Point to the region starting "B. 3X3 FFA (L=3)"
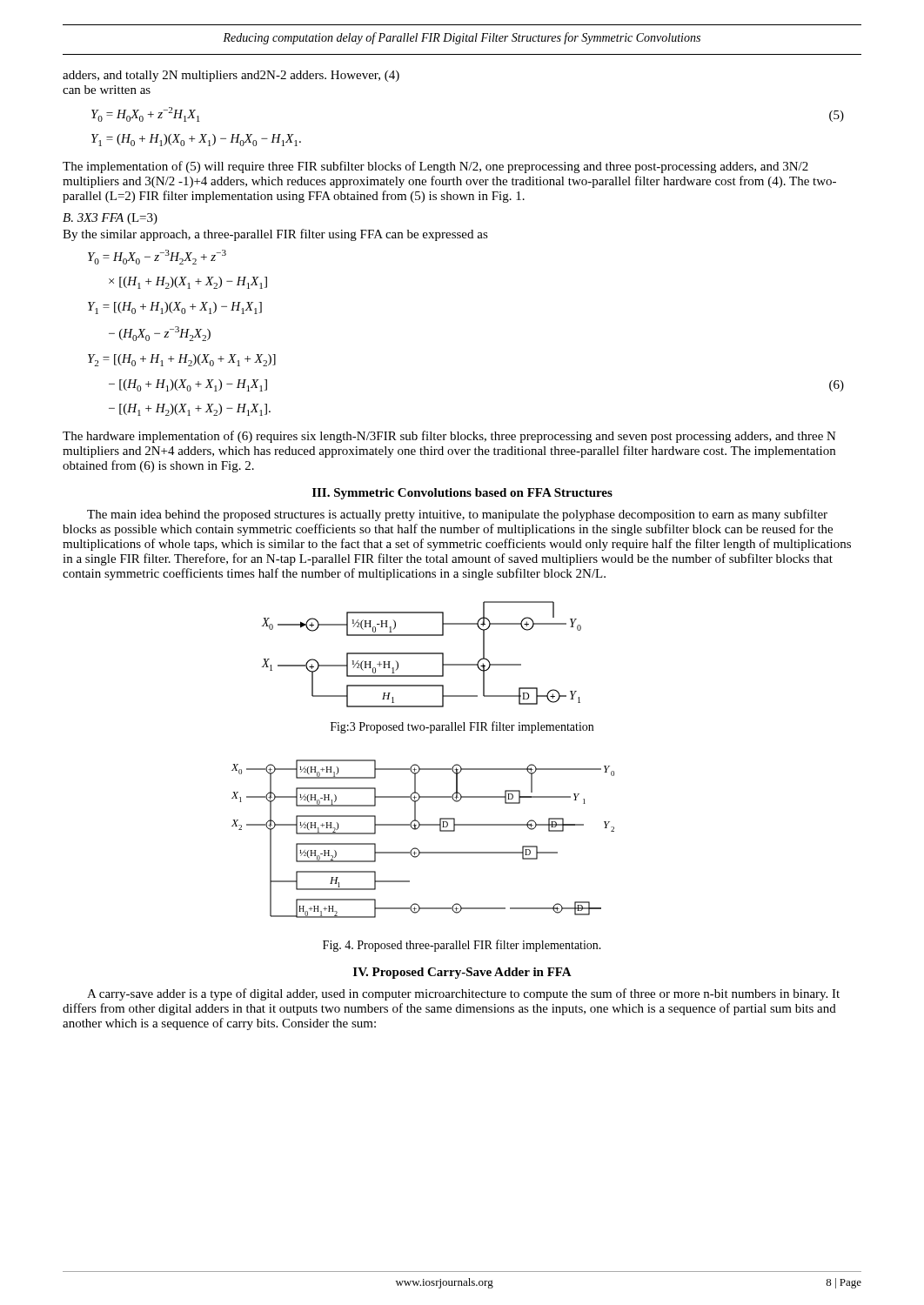This screenshot has width=924, height=1305. point(110,217)
